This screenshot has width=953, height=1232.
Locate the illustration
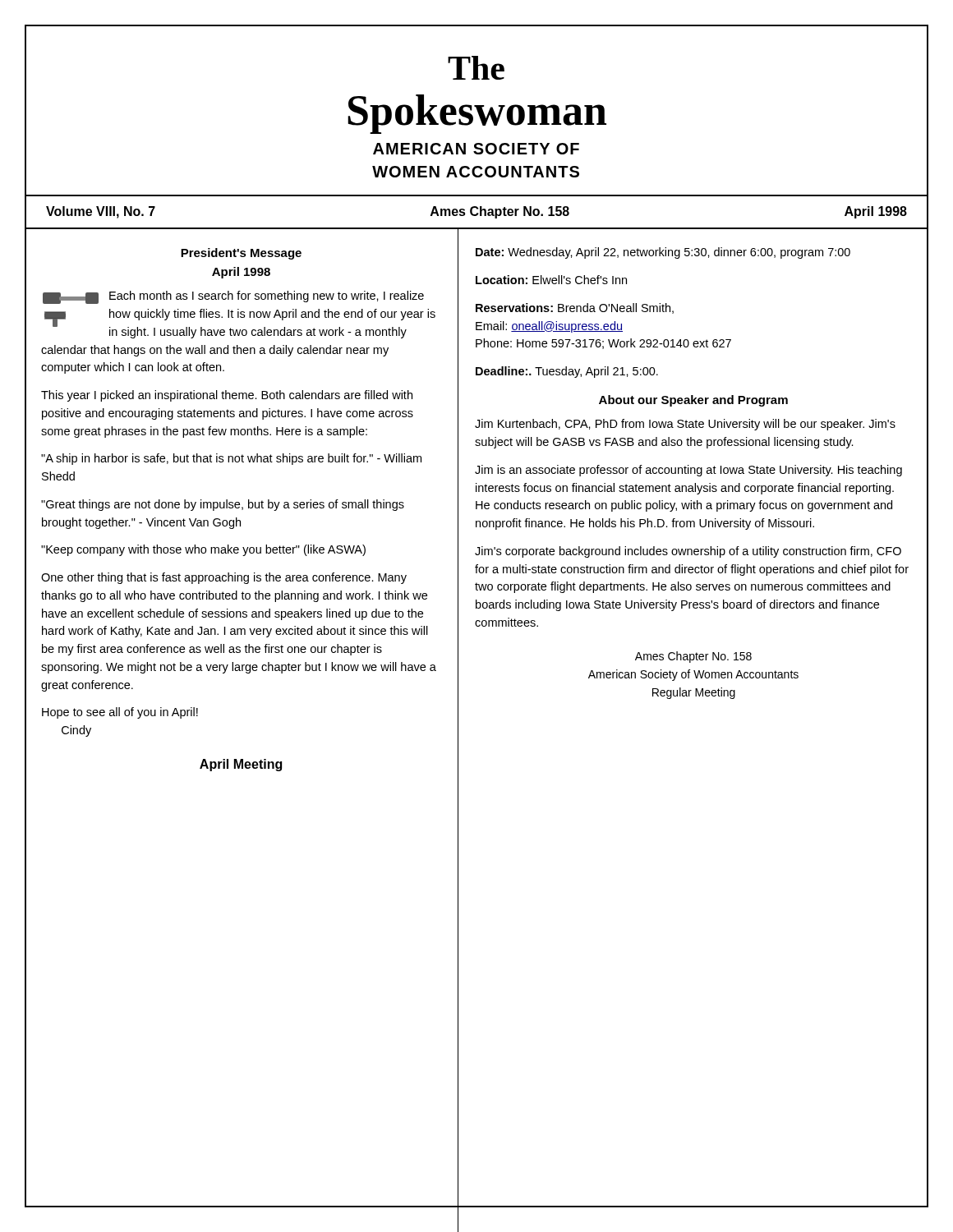[71, 313]
